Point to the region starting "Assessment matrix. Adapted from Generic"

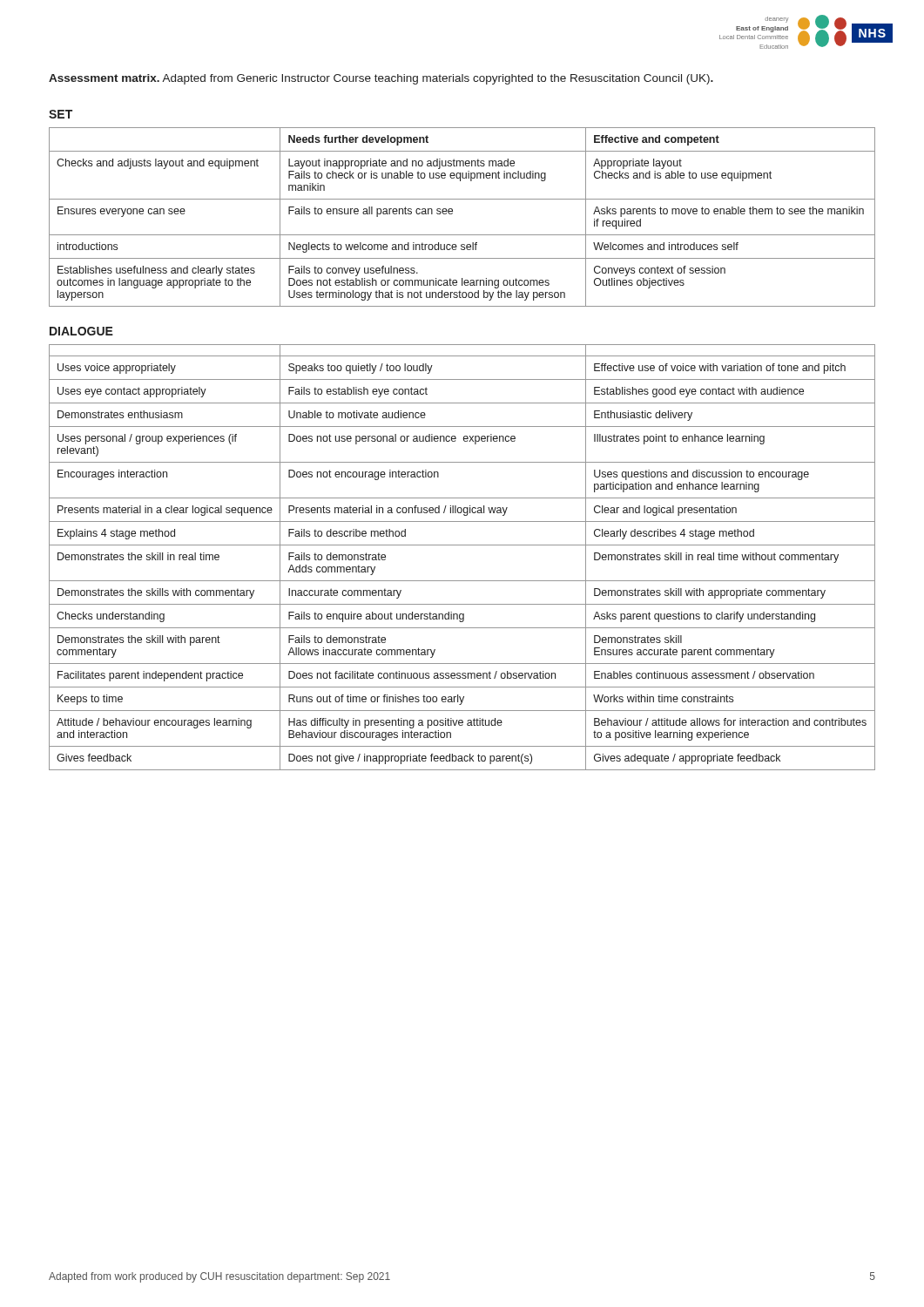381,78
